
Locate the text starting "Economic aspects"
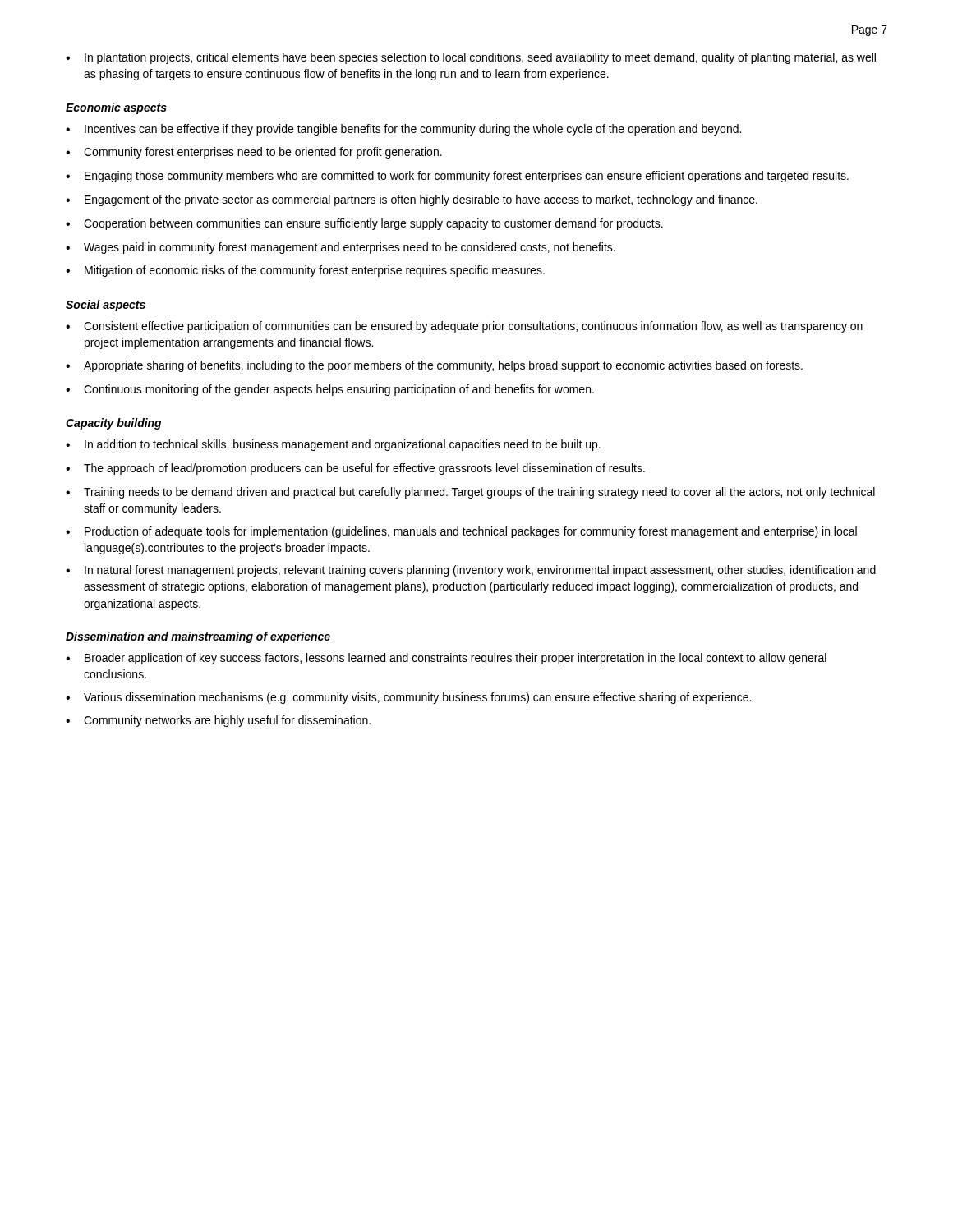pyautogui.click(x=116, y=107)
